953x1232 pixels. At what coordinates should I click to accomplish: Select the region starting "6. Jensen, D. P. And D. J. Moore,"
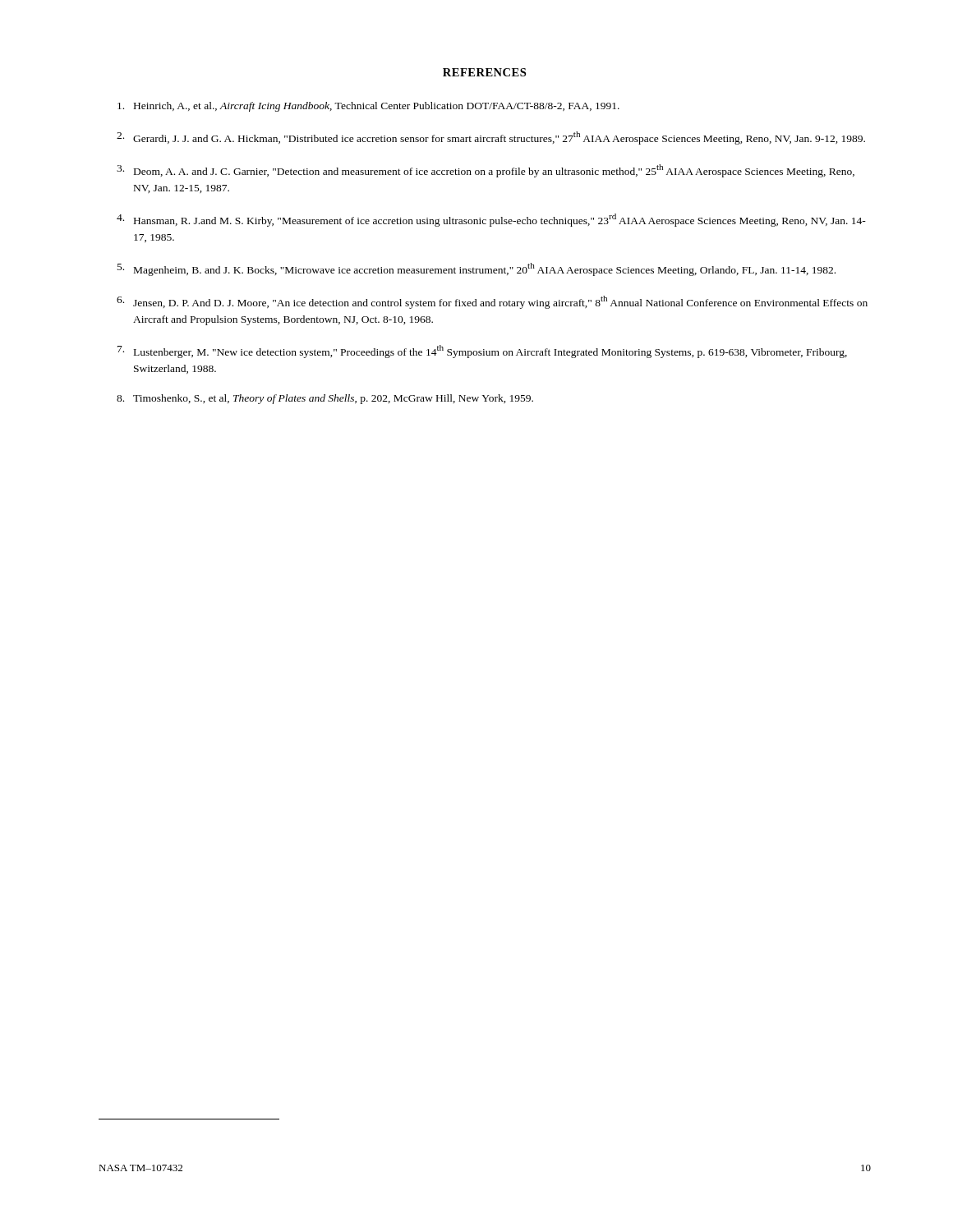[x=485, y=309]
